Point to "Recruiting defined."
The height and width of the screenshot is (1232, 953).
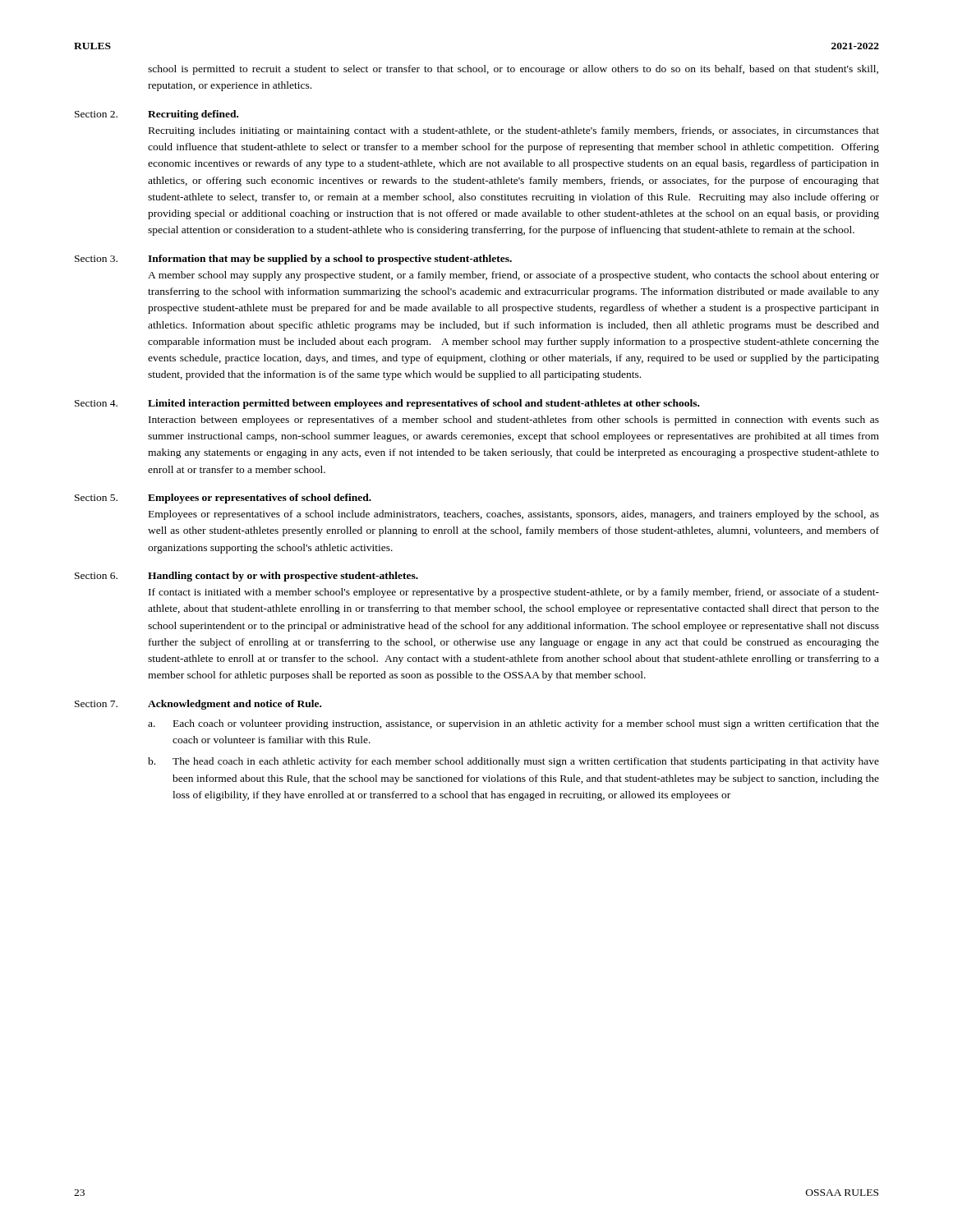(194, 113)
